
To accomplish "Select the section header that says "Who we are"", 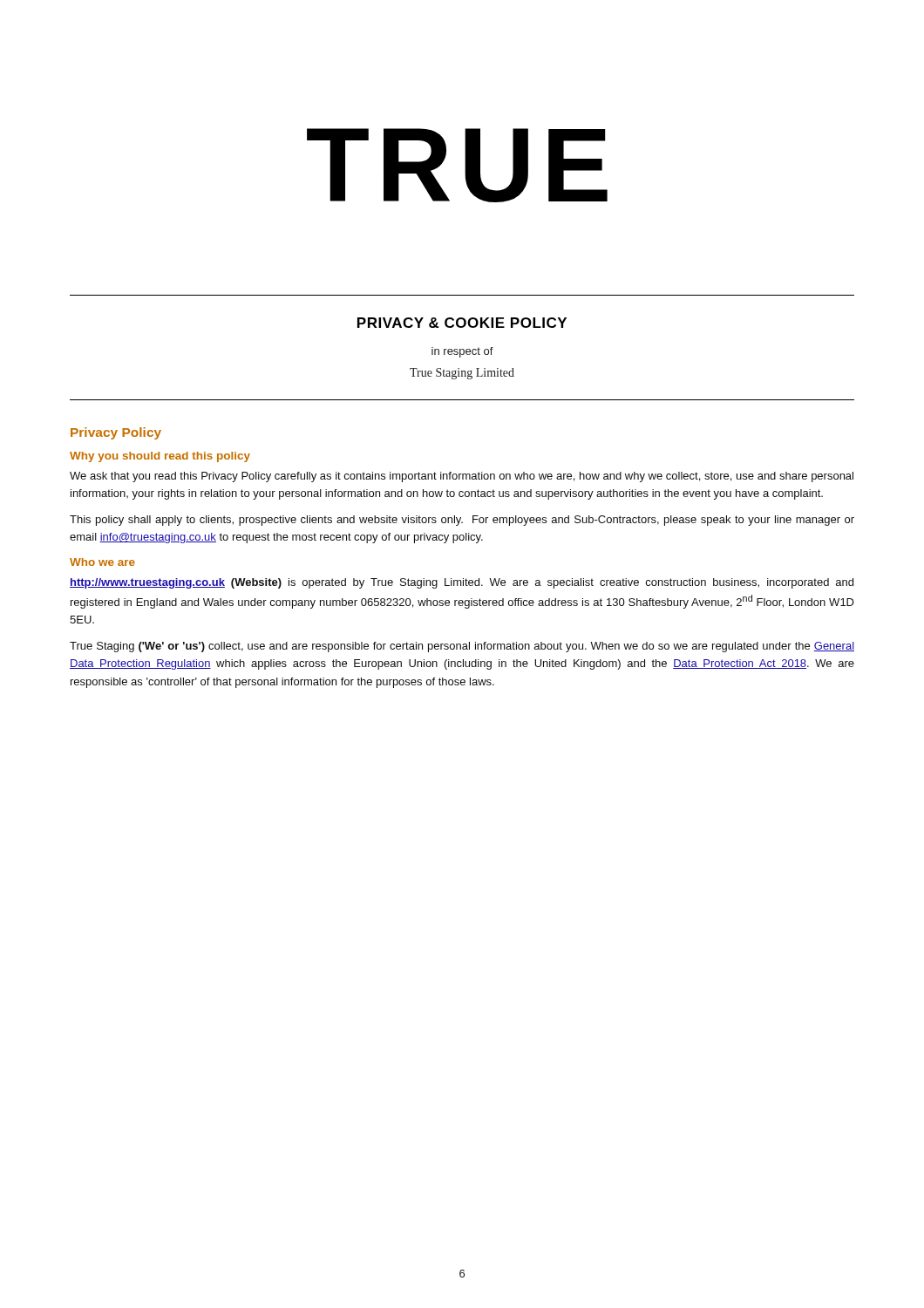I will coord(102,562).
